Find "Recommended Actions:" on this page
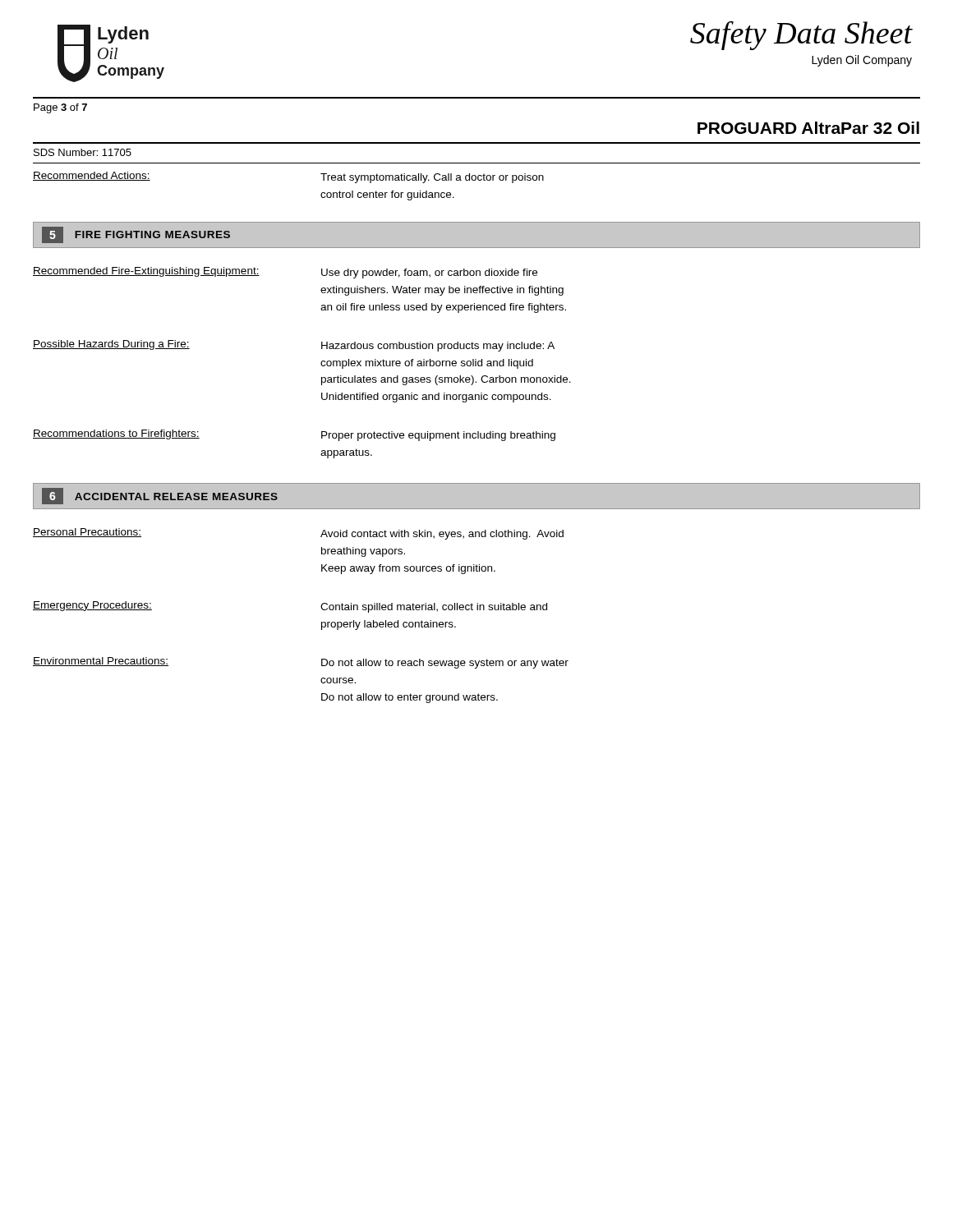This screenshot has width=953, height=1232. tap(91, 175)
